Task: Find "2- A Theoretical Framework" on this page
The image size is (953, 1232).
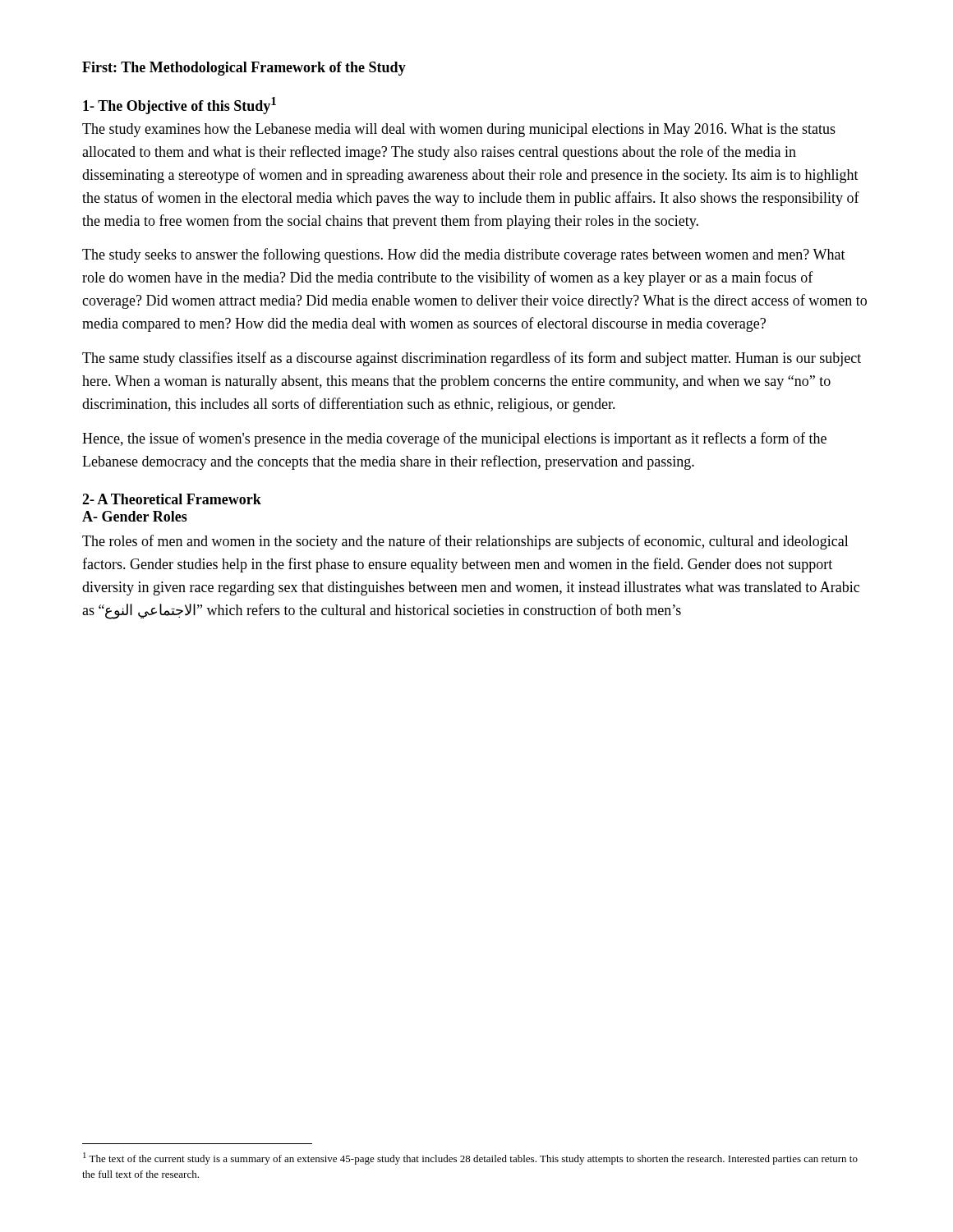Action: click(172, 500)
